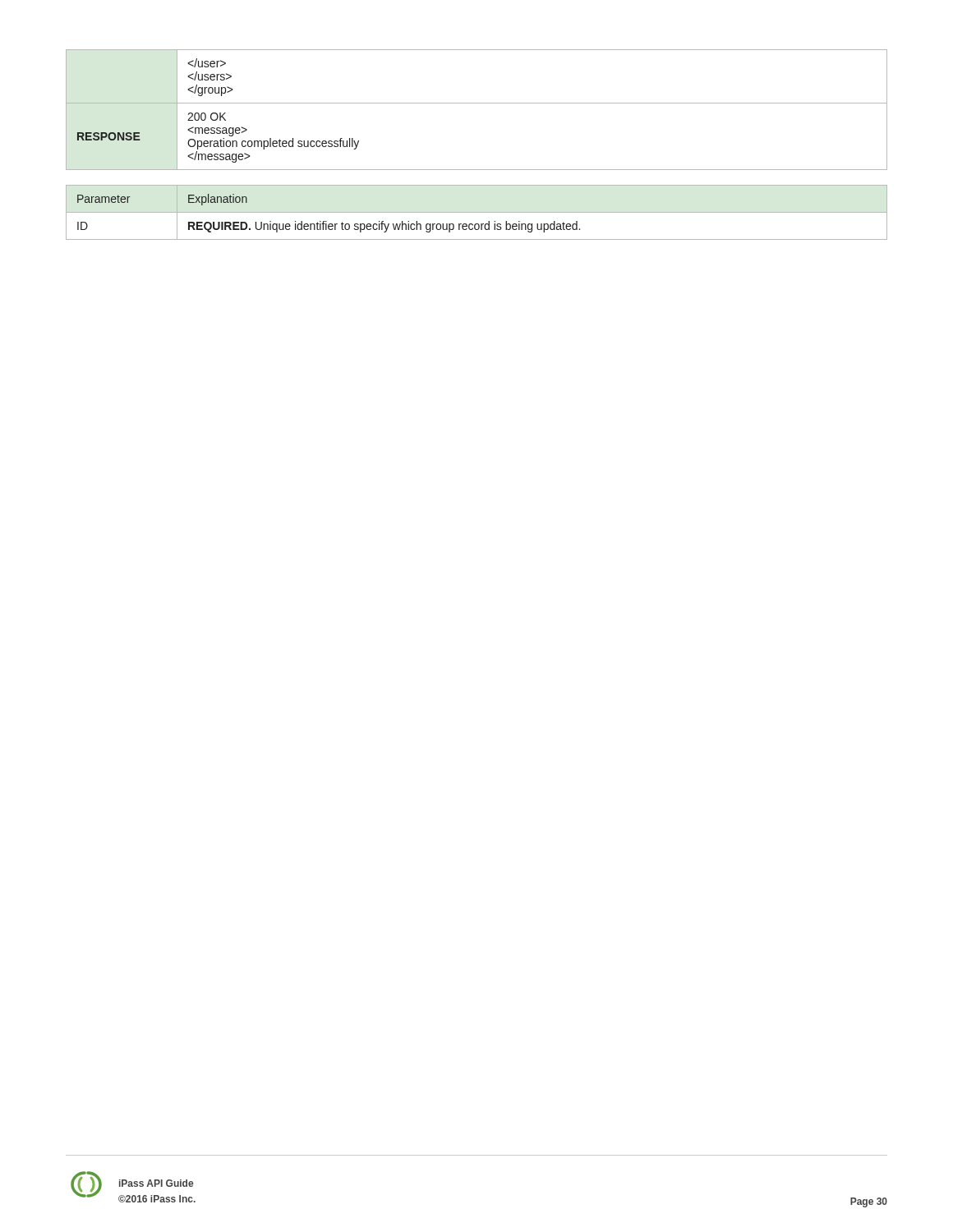Find the table that mentions "REQUIRED. Unique identifier"
The image size is (953, 1232).
pos(476,212)
